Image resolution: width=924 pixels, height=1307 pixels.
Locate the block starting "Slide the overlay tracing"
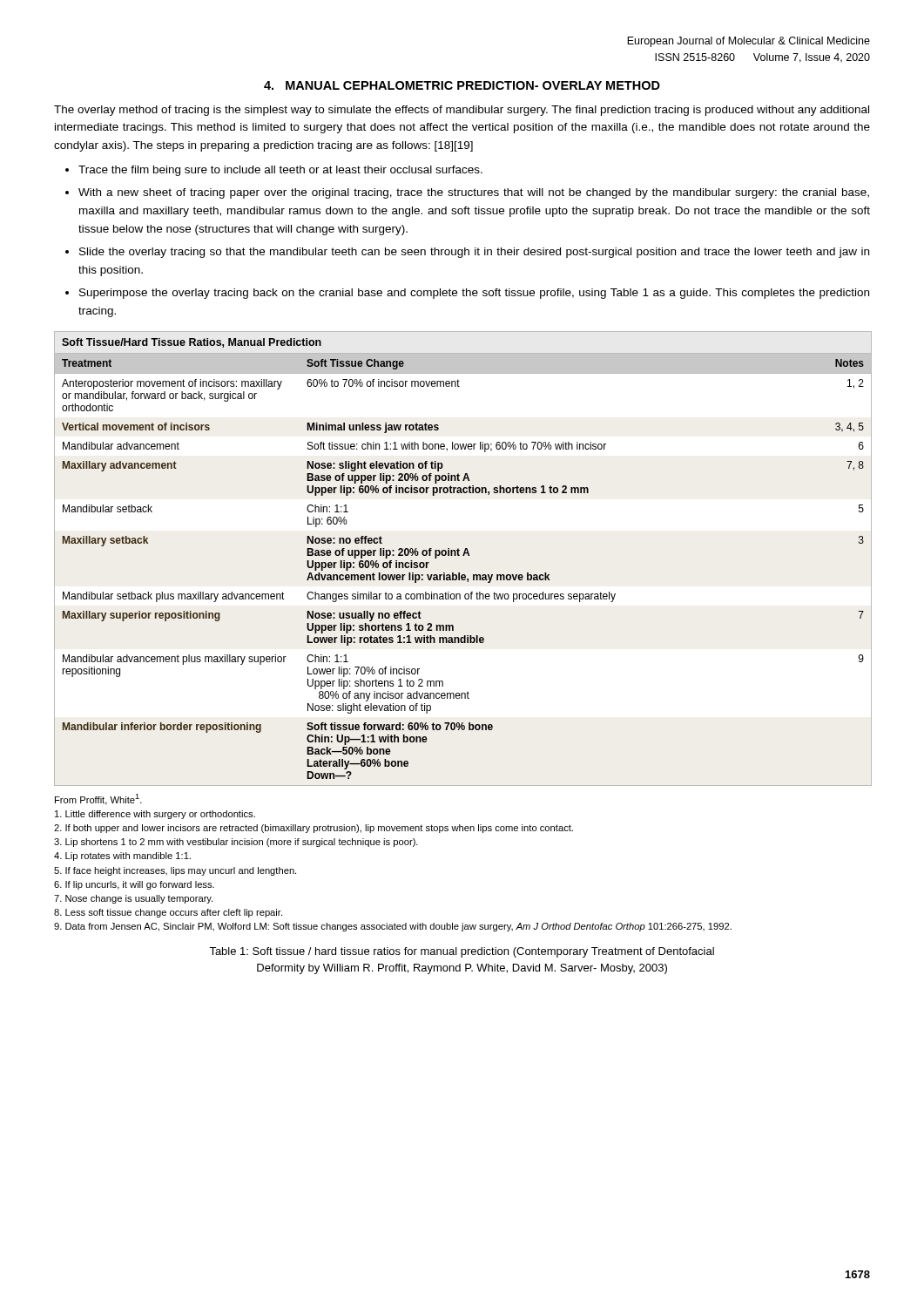(474, 260)
